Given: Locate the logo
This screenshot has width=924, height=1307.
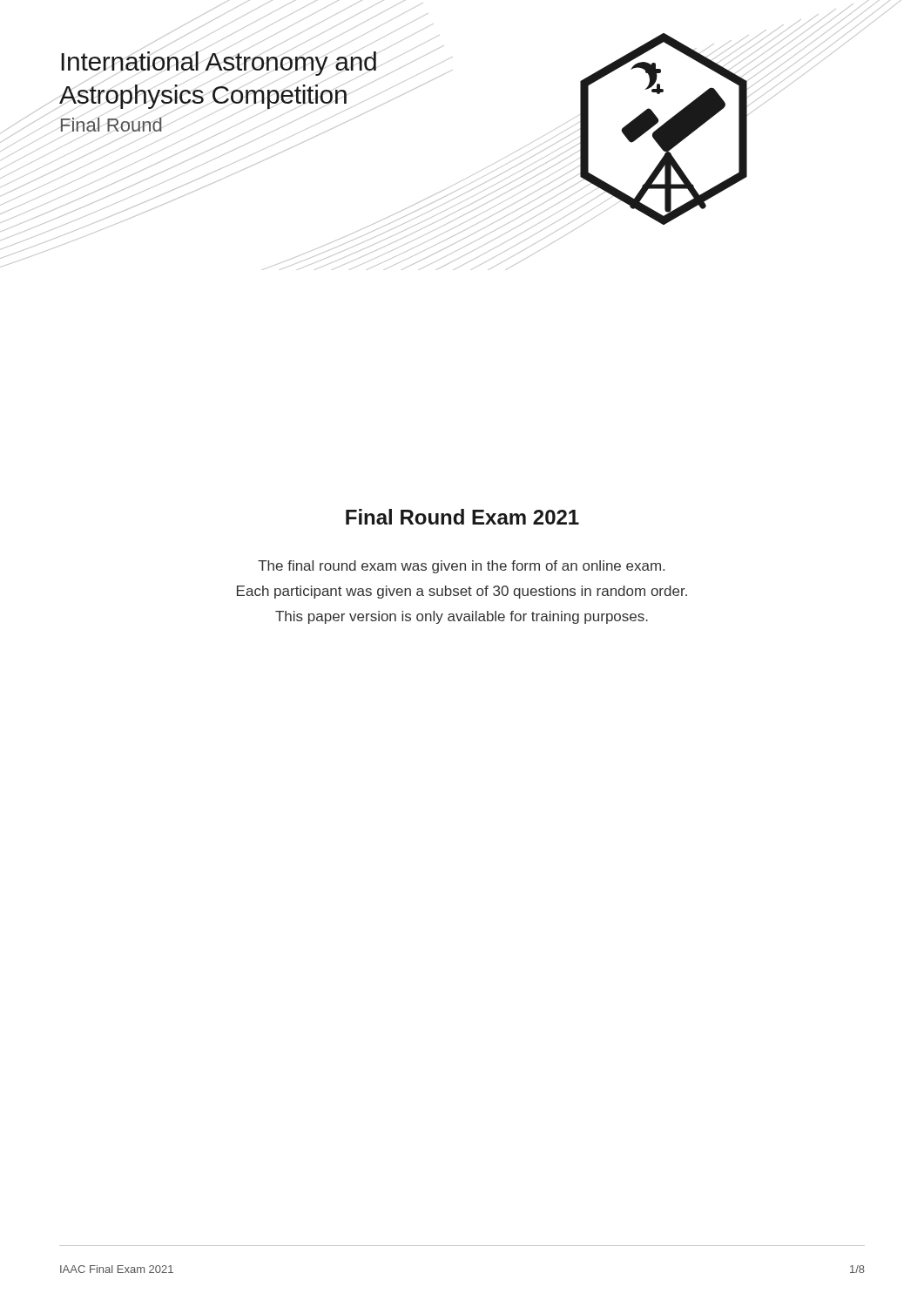Looking at the screenshot, I should (x=462, y=135).
